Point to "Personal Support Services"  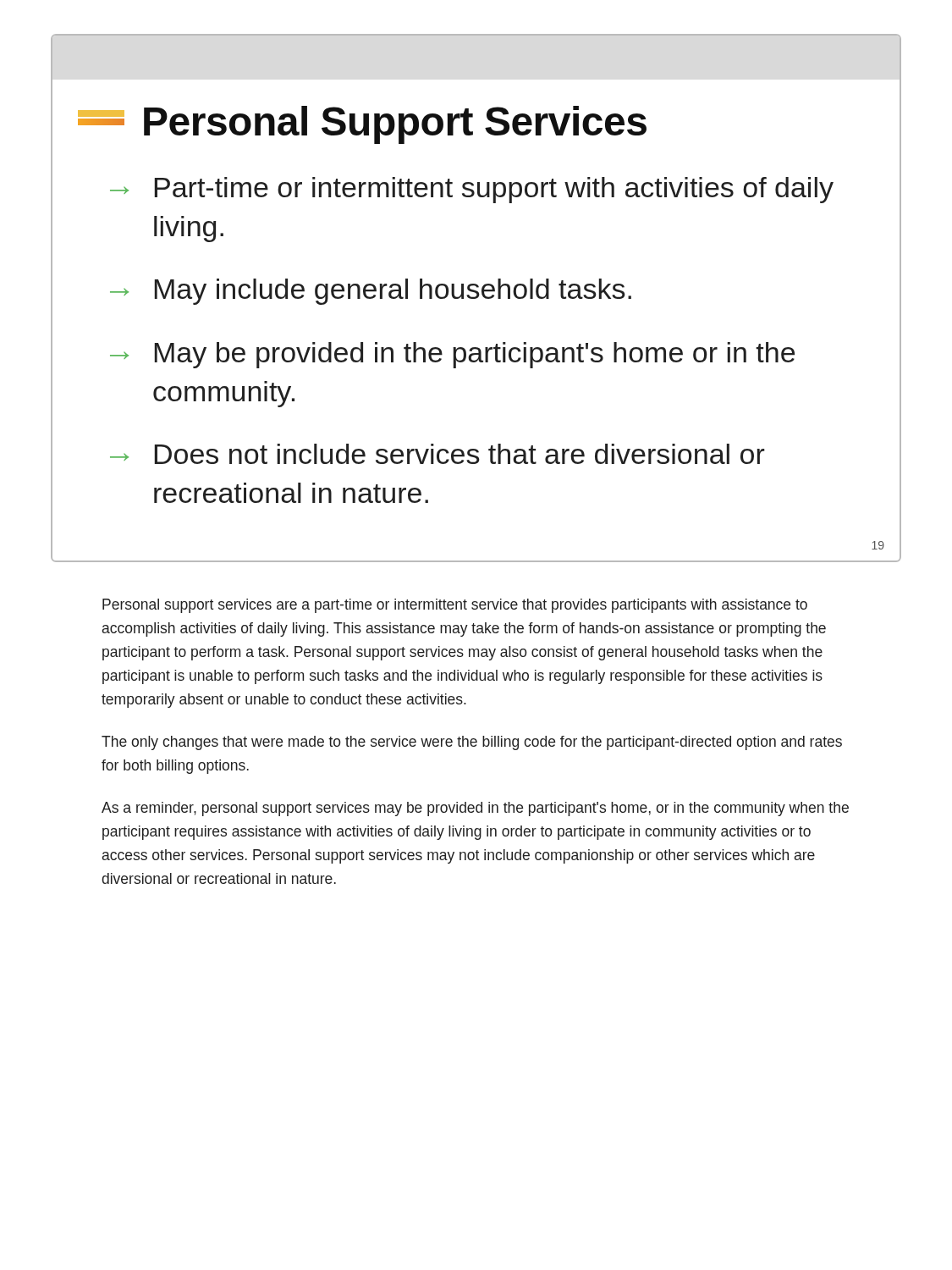point(395,121)
